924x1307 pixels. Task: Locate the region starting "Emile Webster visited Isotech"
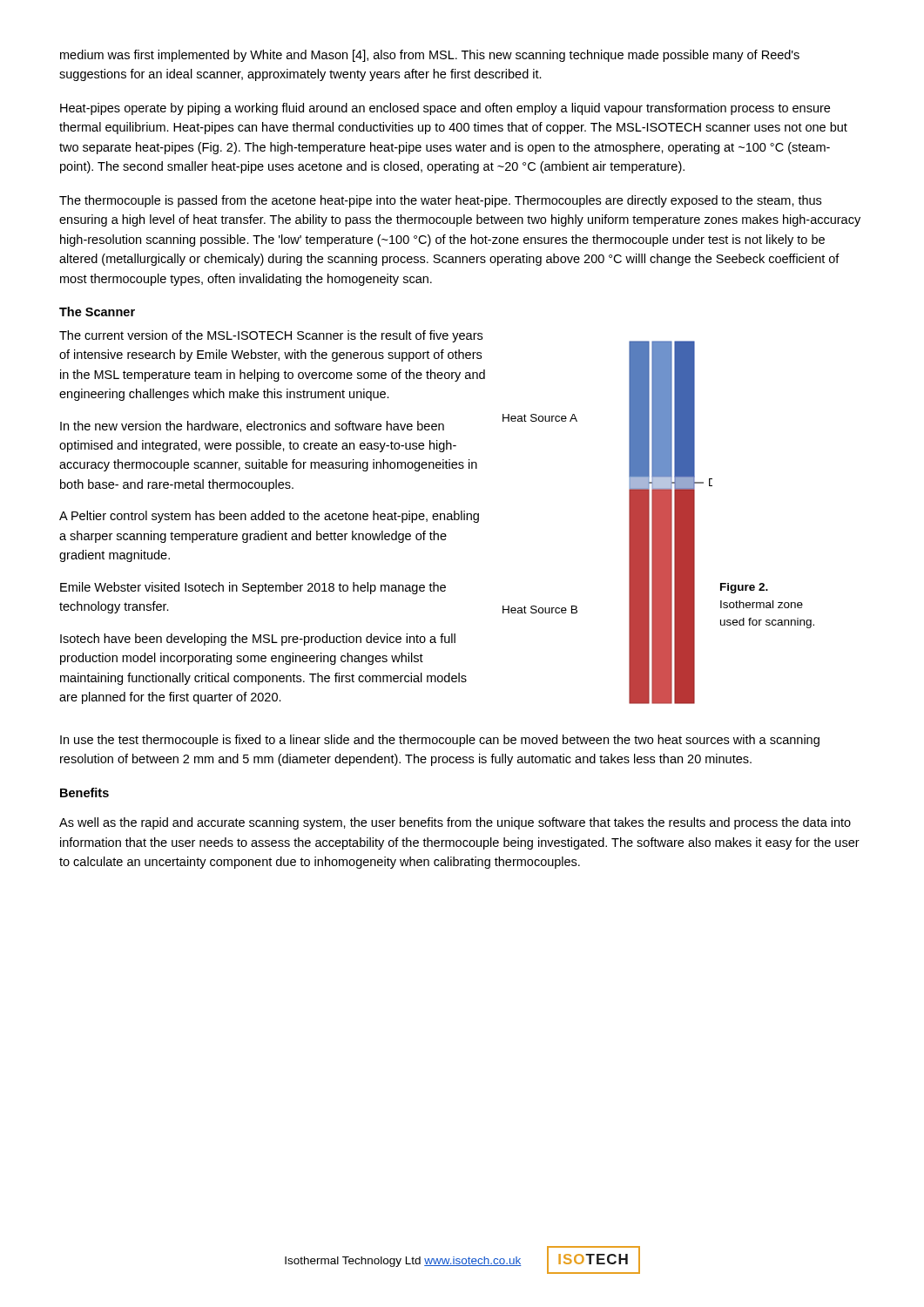point(253,597)
